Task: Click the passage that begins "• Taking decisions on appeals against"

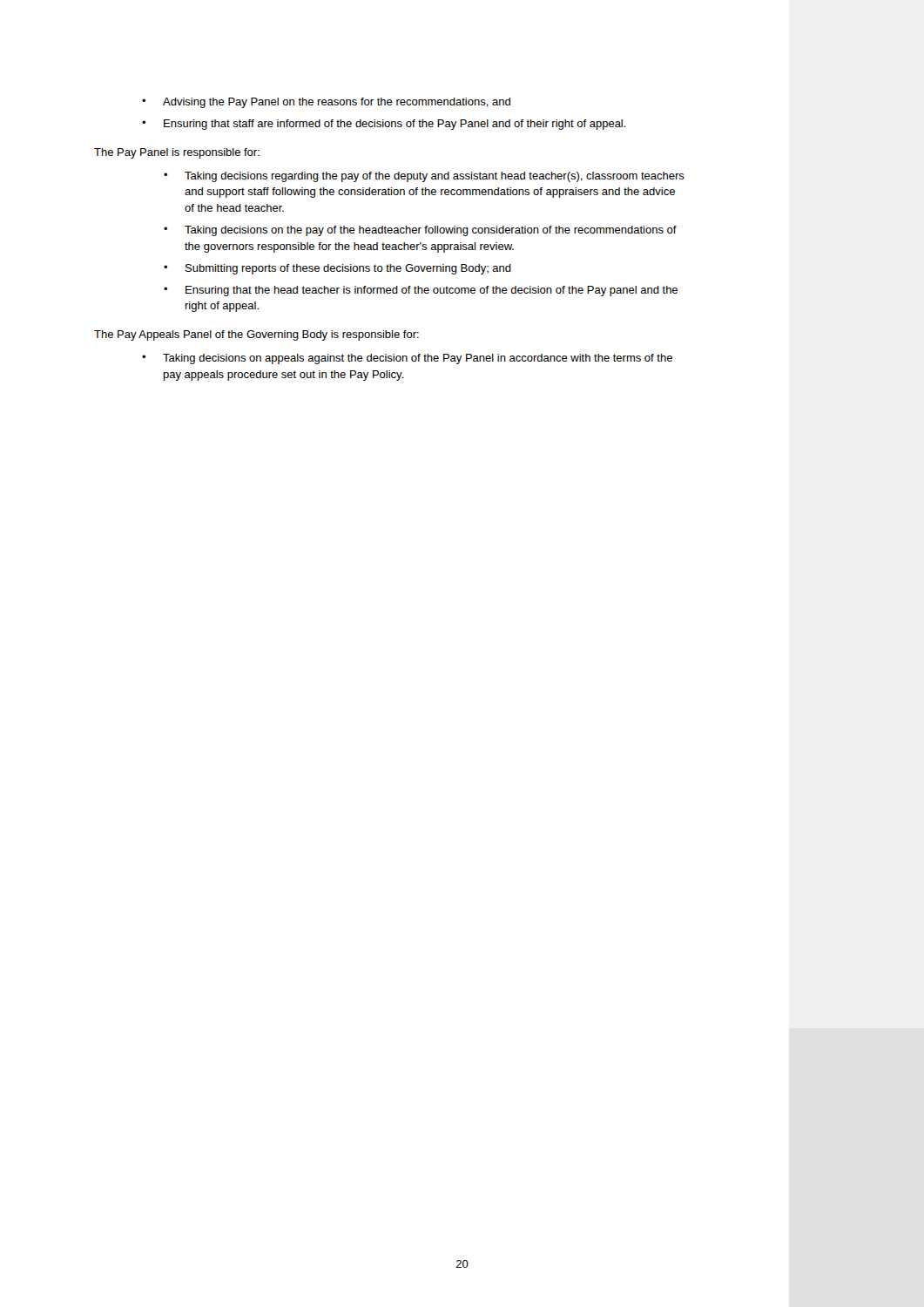Action: coord(414,367)
